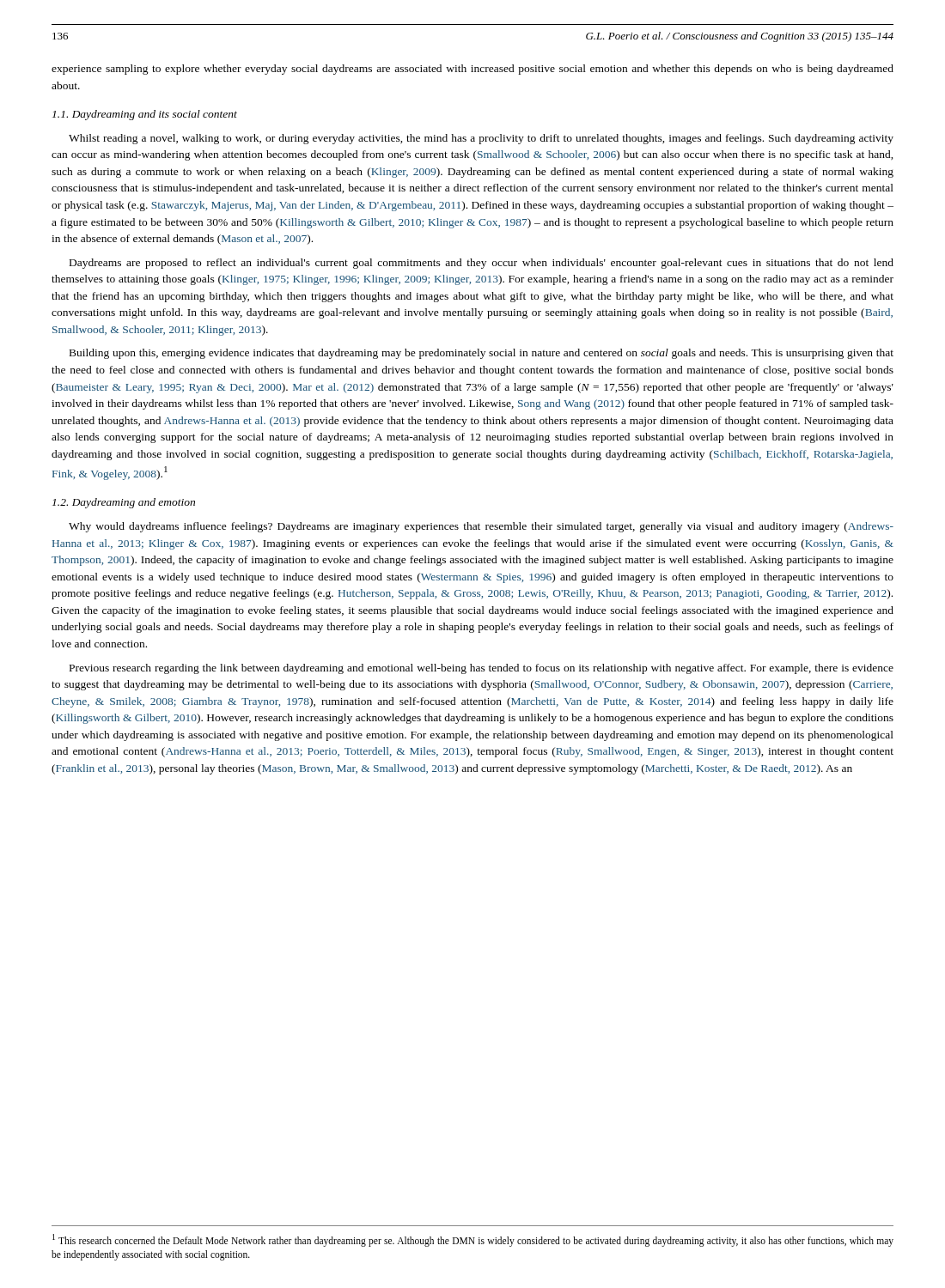Image resolution: width=945 pixels, height=1288 pixels.
Task: Select the text block that says "experience sampling to explore whether everyday"
Action: coord(472,77)
